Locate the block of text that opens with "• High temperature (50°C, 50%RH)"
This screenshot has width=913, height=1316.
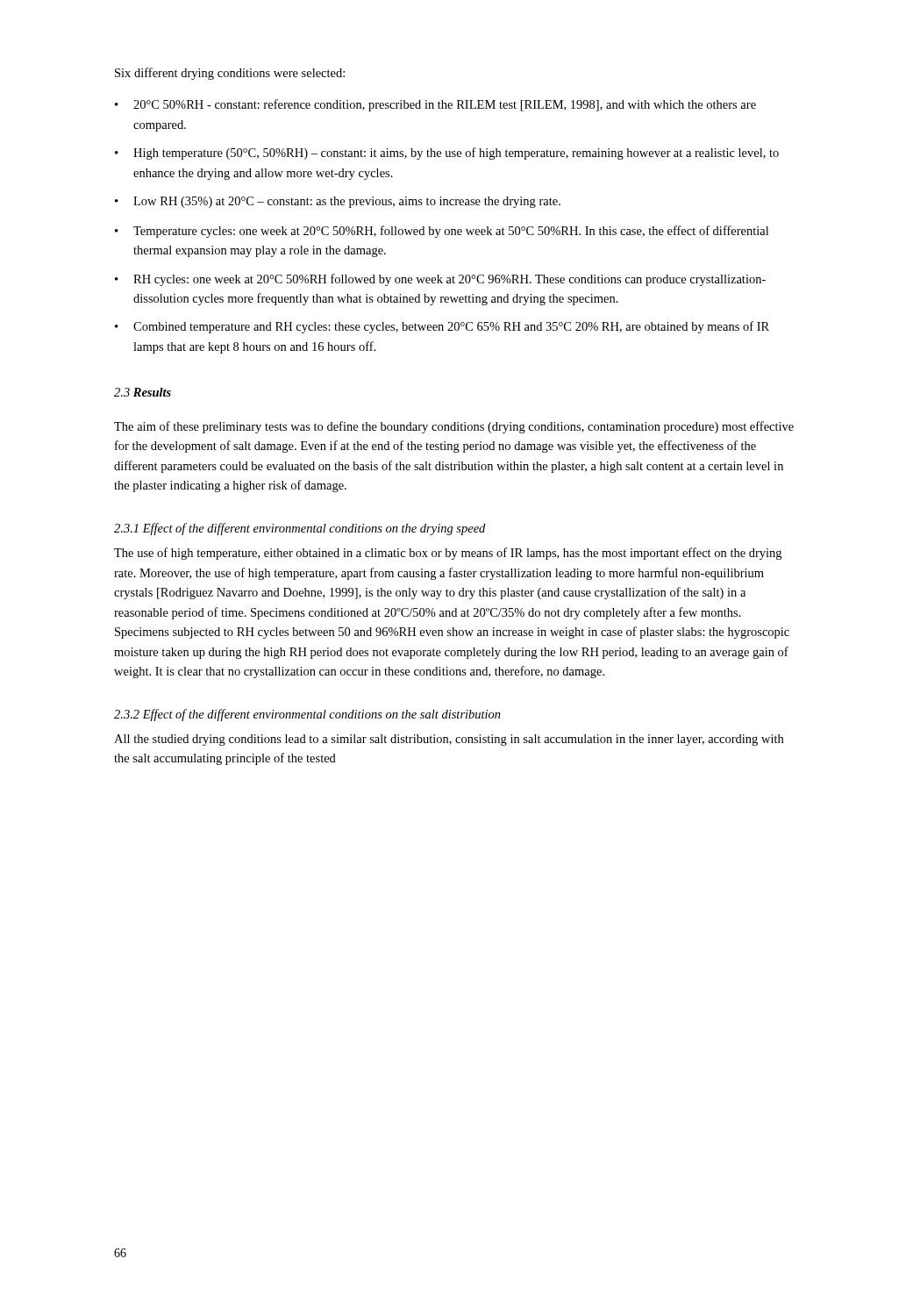coord(456,163)
